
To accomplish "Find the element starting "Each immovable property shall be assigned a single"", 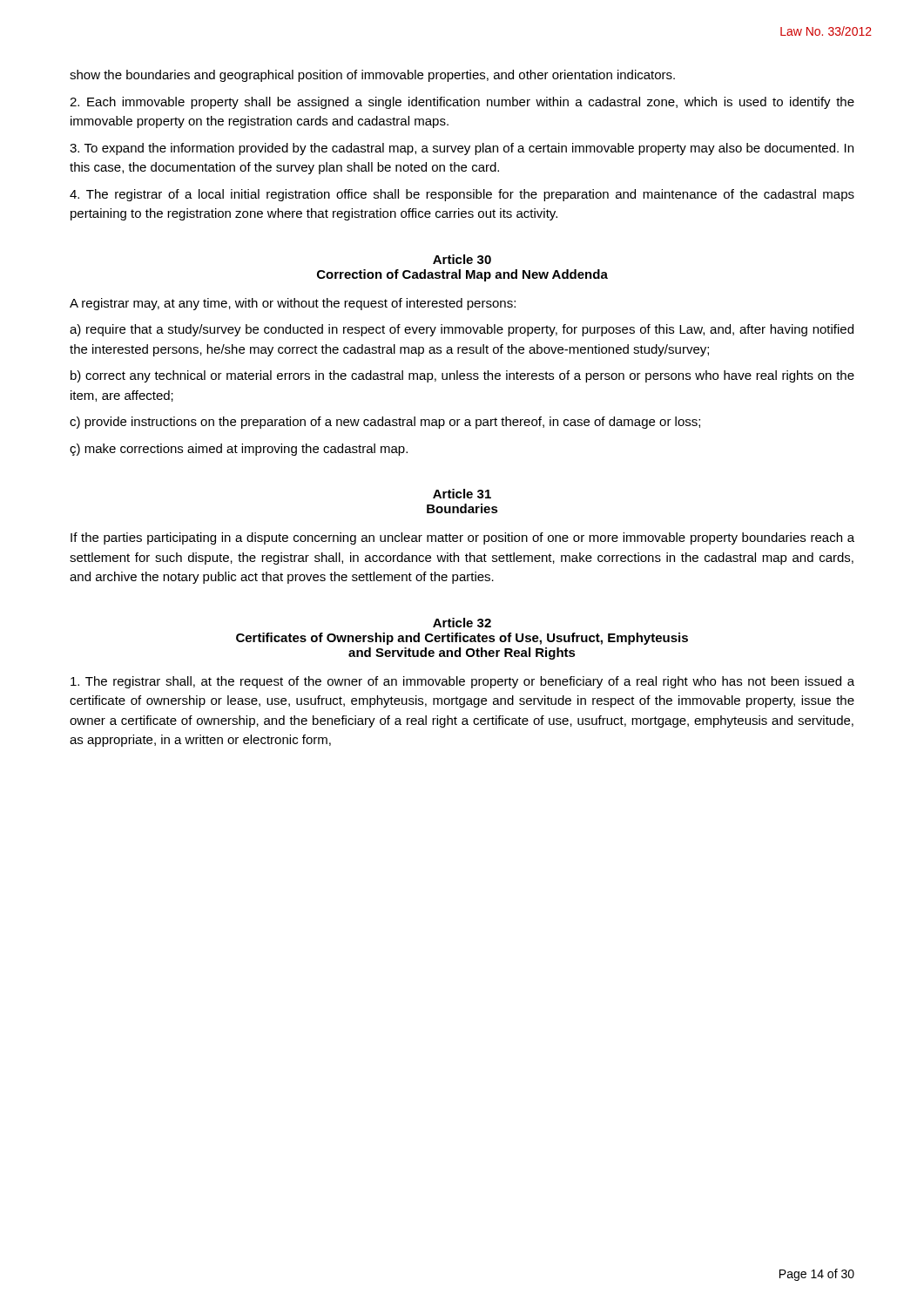I will pyautogui.click(x=462, y=111).
